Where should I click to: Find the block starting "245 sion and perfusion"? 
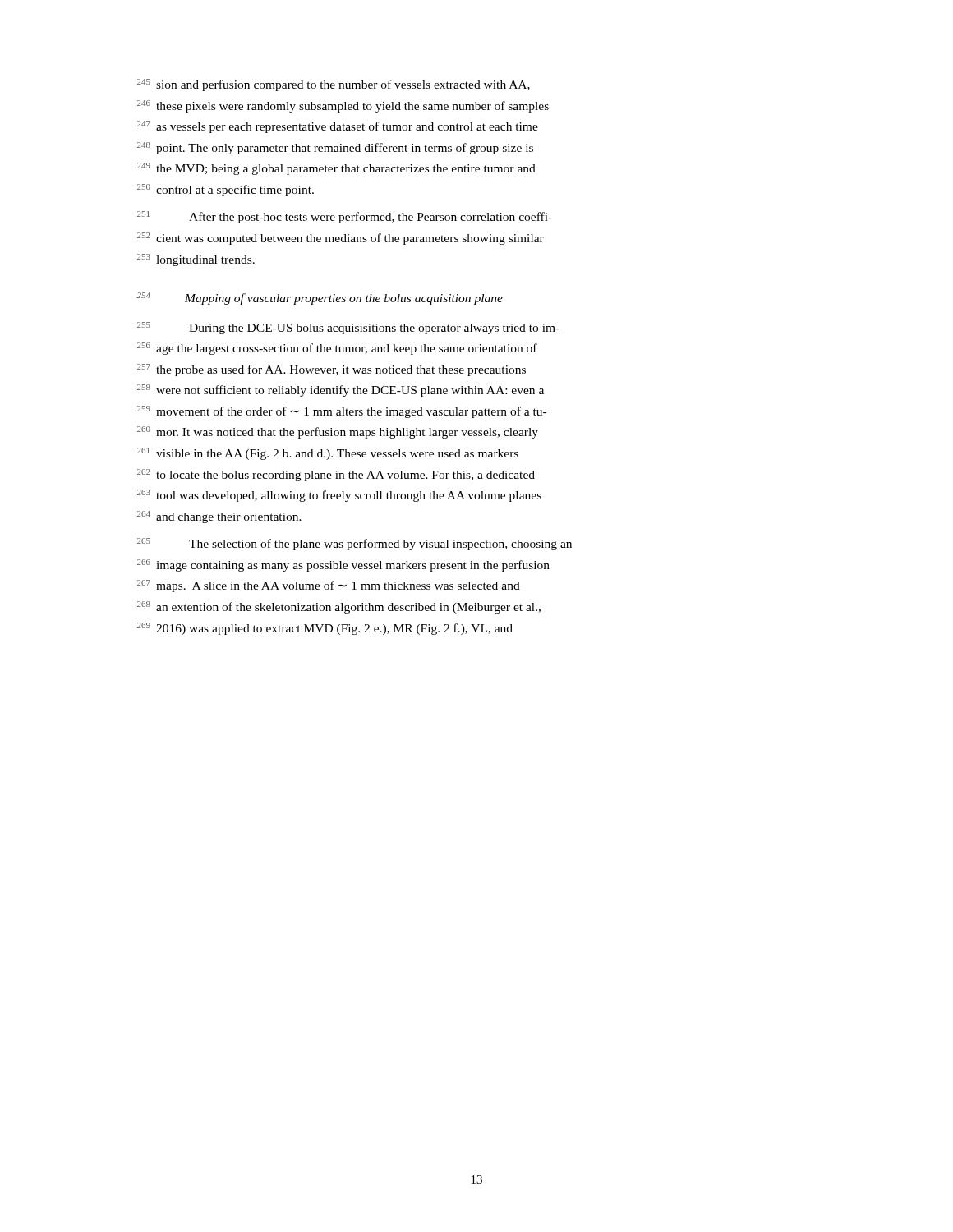point(476,137)
